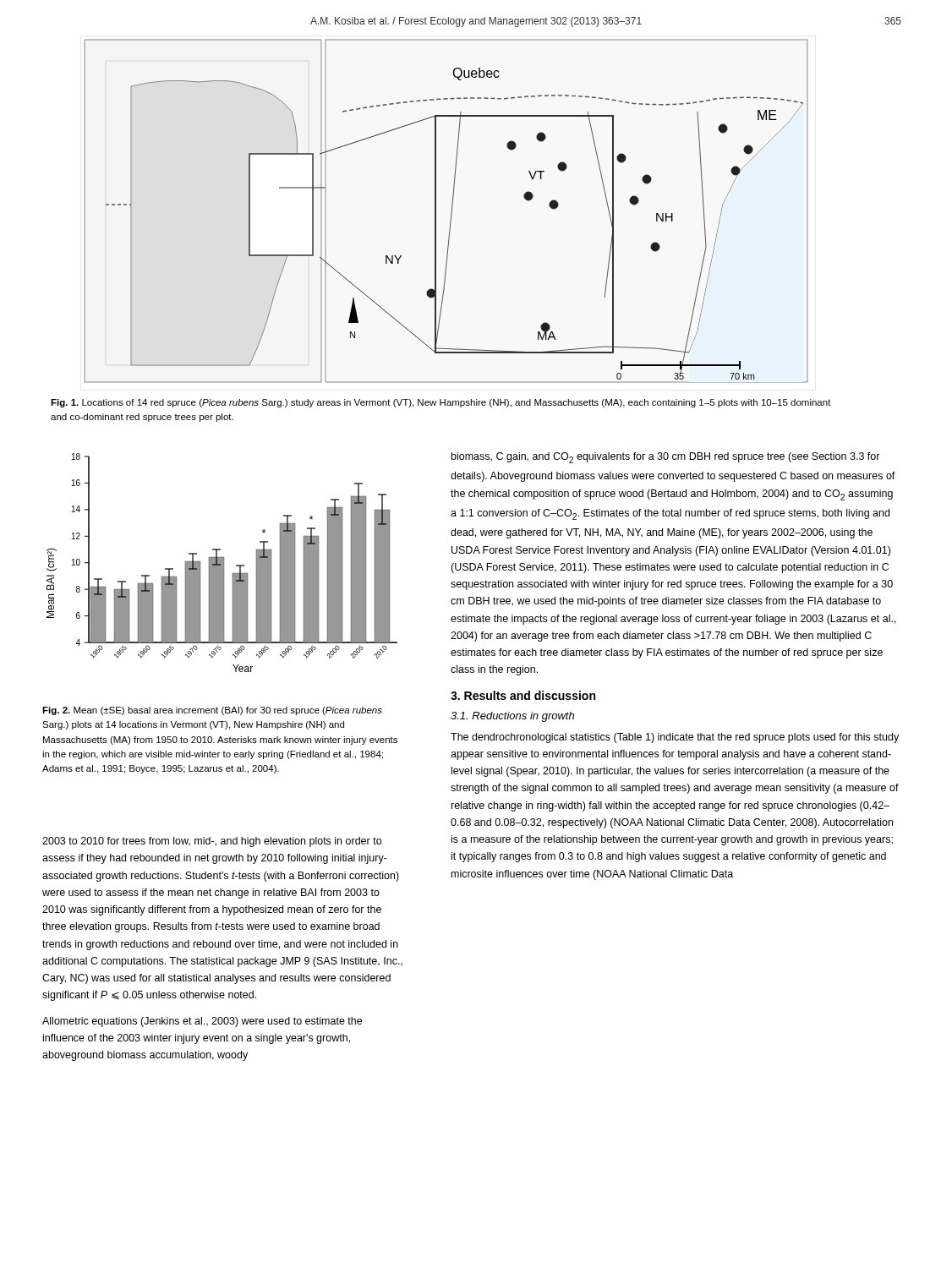Point to the caption beginning "Fig. 1. Locations of 14 red spruce"
This screenshot has width=952, height=1268.
point(441,410)
